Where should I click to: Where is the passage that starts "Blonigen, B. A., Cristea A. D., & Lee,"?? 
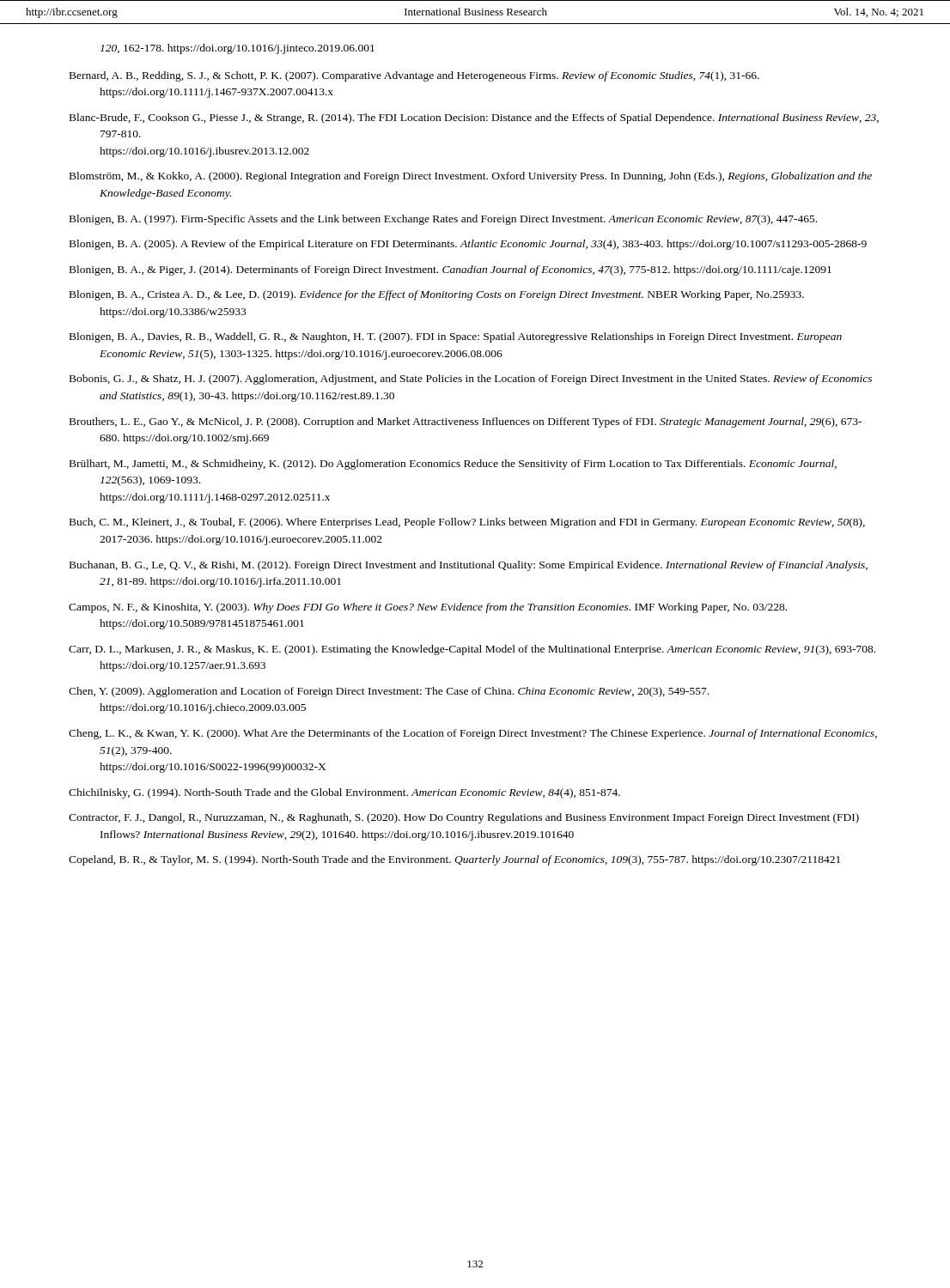pos(437,303)
